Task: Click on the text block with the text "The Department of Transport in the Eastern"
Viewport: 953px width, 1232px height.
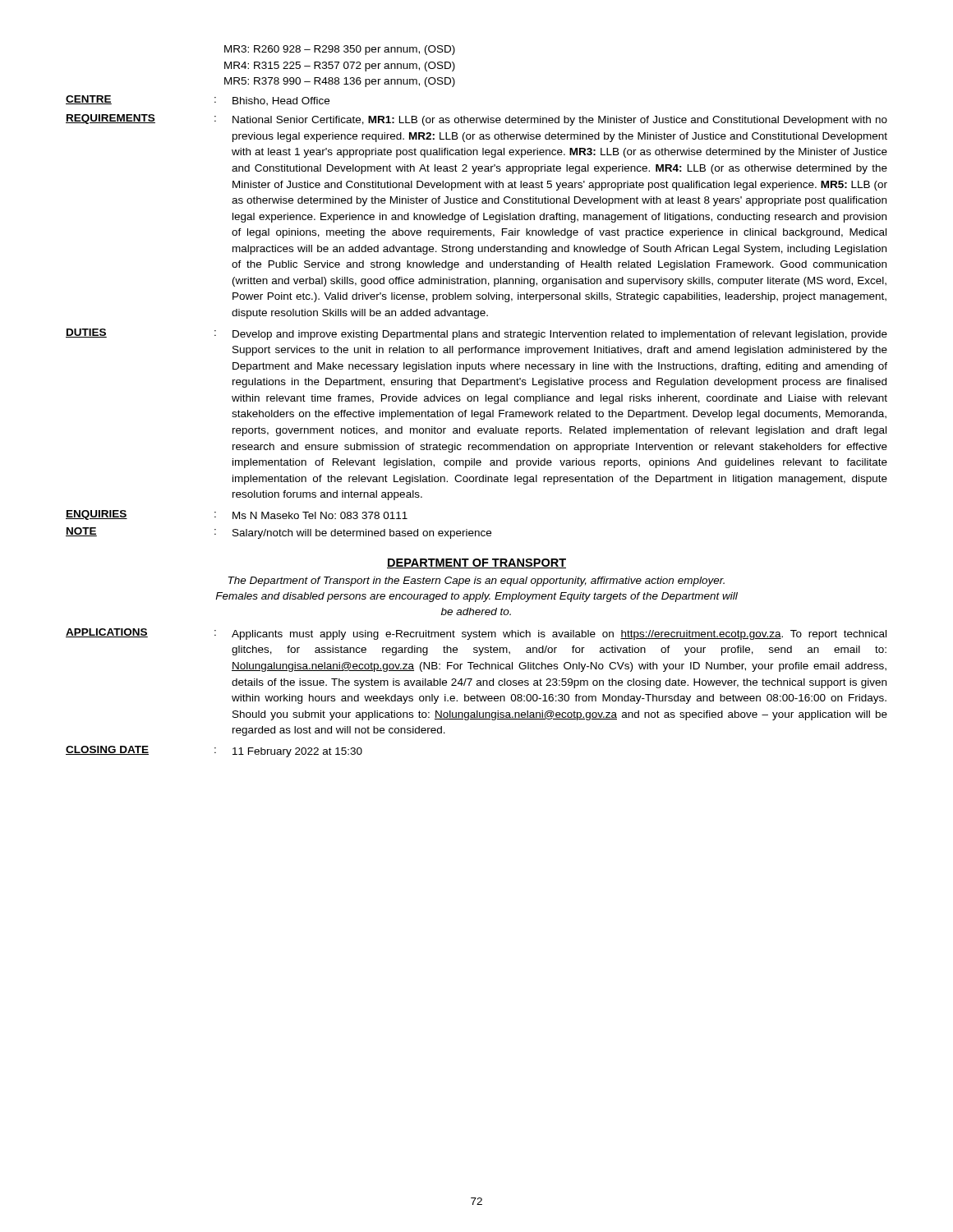Action: [x=476, y=596]
